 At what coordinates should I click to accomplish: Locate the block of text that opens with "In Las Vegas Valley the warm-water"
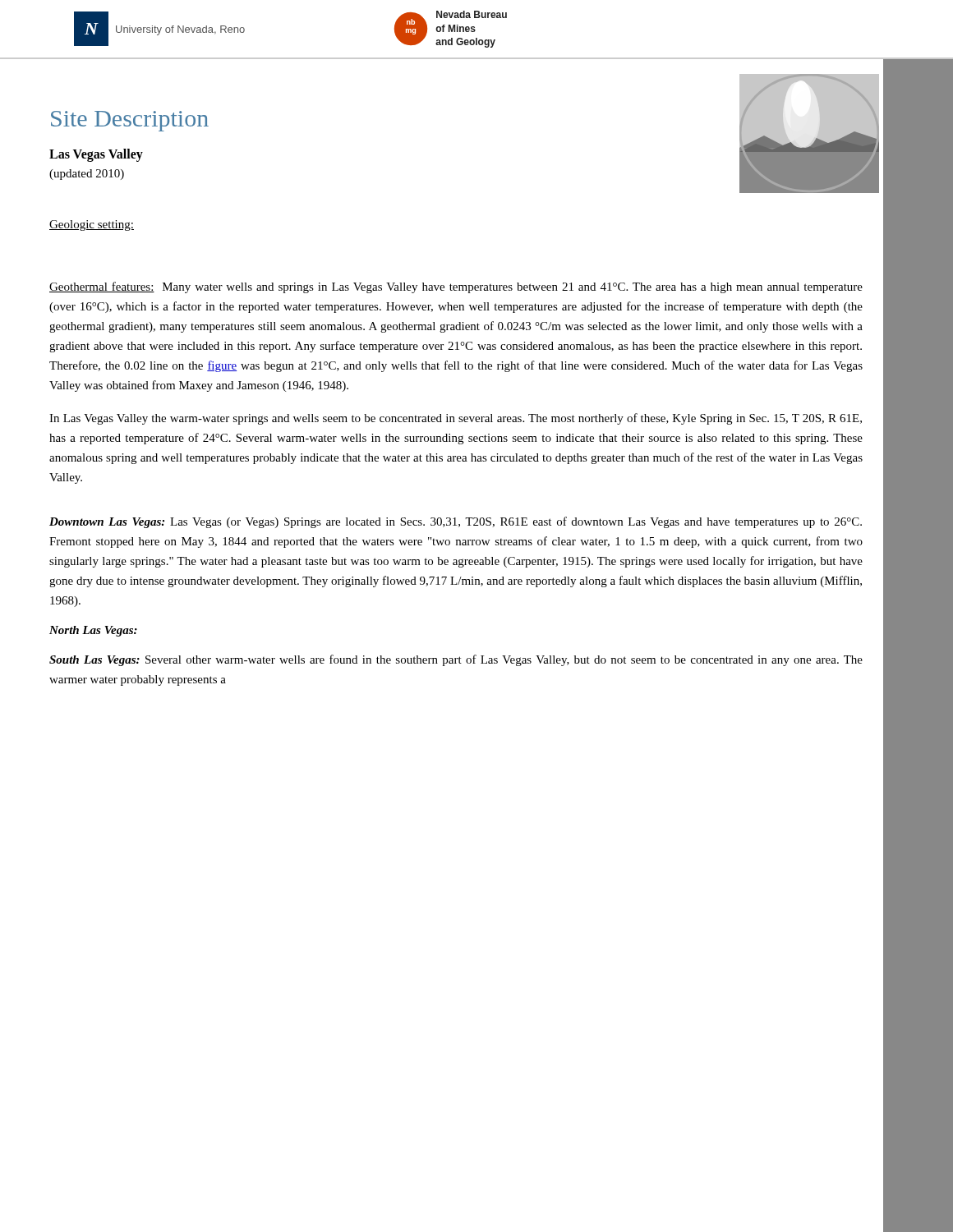pos(456,448)
